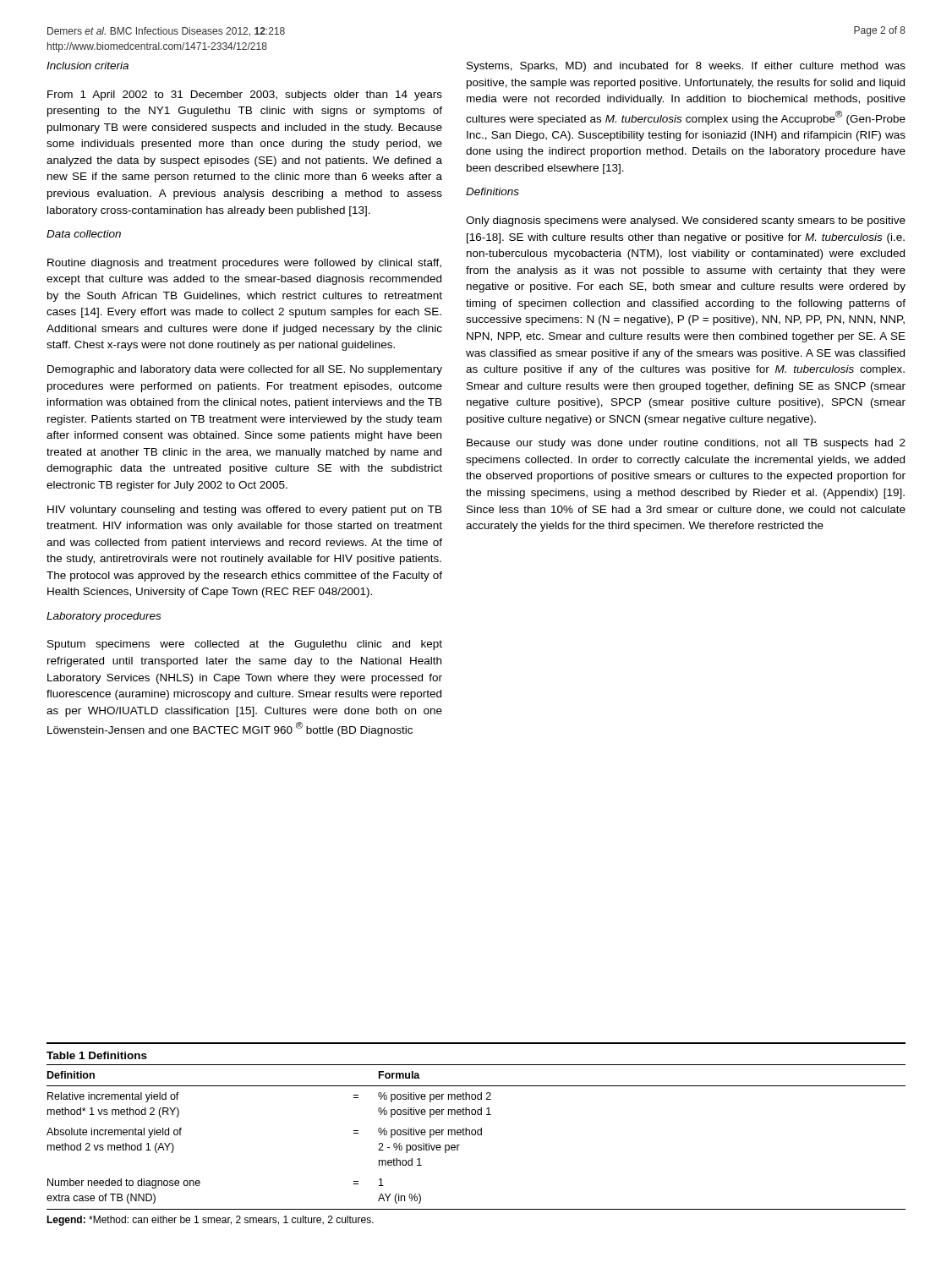The height and width of the screenshot is (1268, 952).
Task: Navigate to the text block starting "Routine diagnosis and treatment procedures were followed"
Action: click(244, 427)
